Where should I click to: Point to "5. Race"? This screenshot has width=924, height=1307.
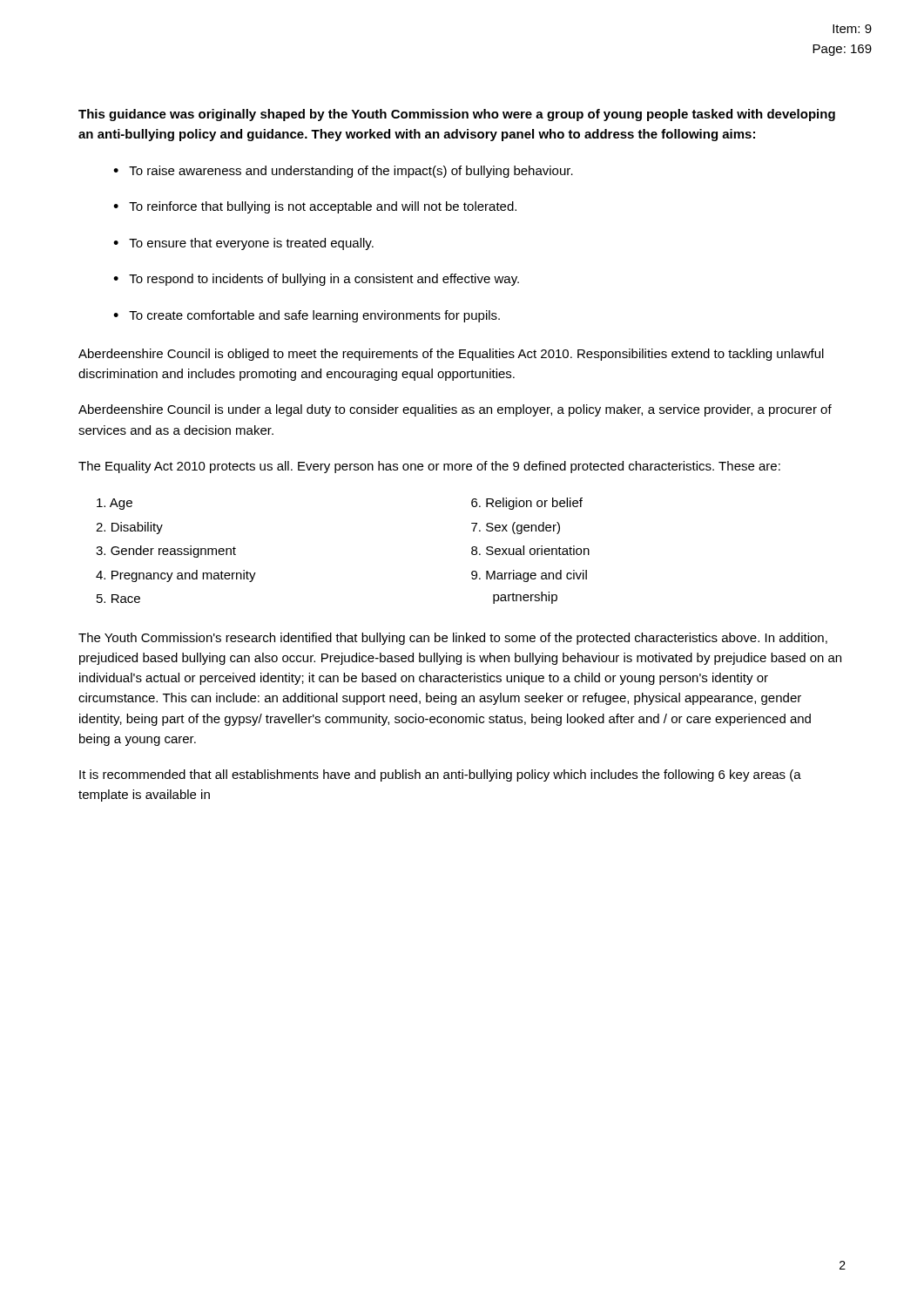pyautogui.click(x=118, y=598)
